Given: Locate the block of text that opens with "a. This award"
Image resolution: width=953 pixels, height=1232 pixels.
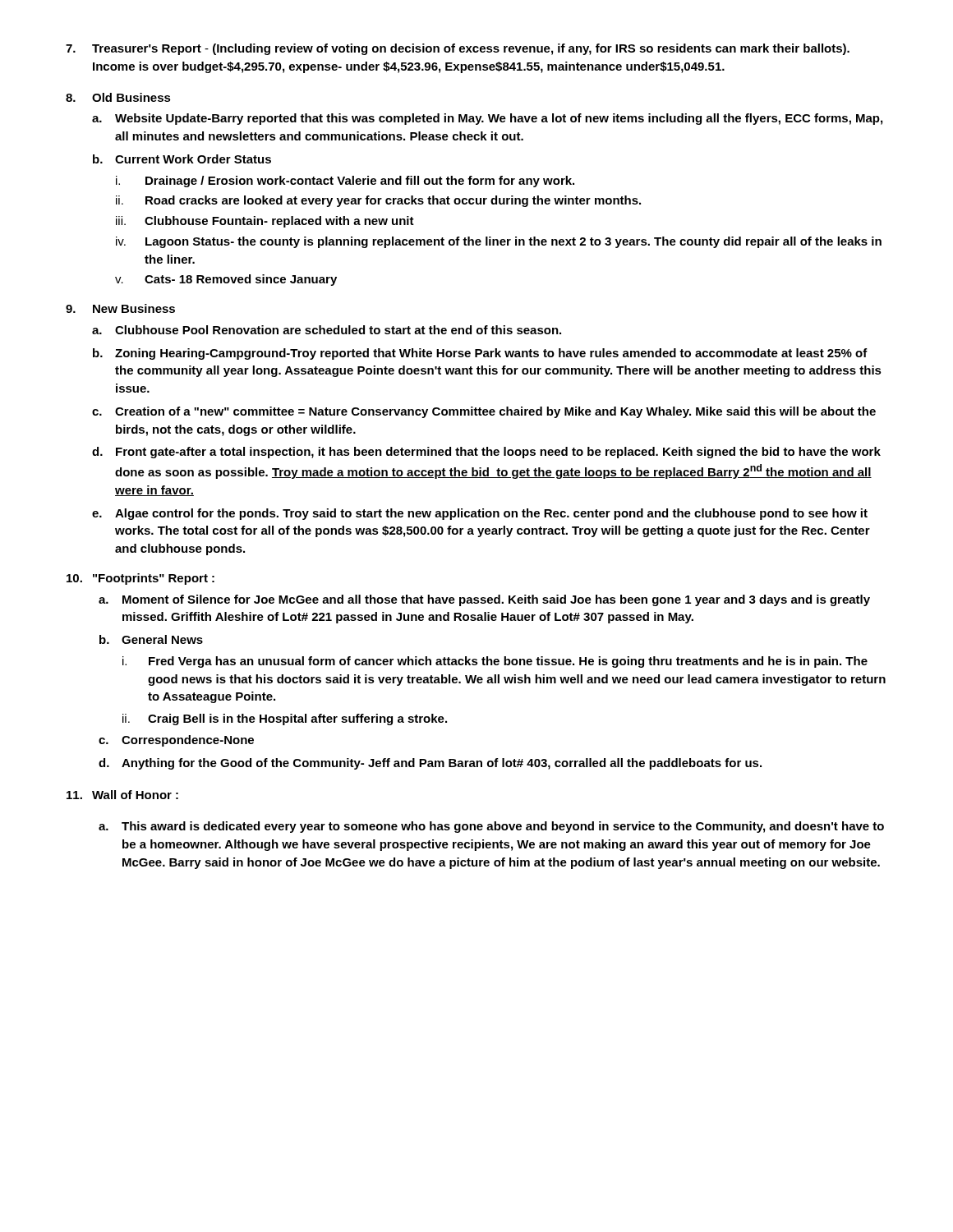Looking at the screenshot, I should pos(493,844).
